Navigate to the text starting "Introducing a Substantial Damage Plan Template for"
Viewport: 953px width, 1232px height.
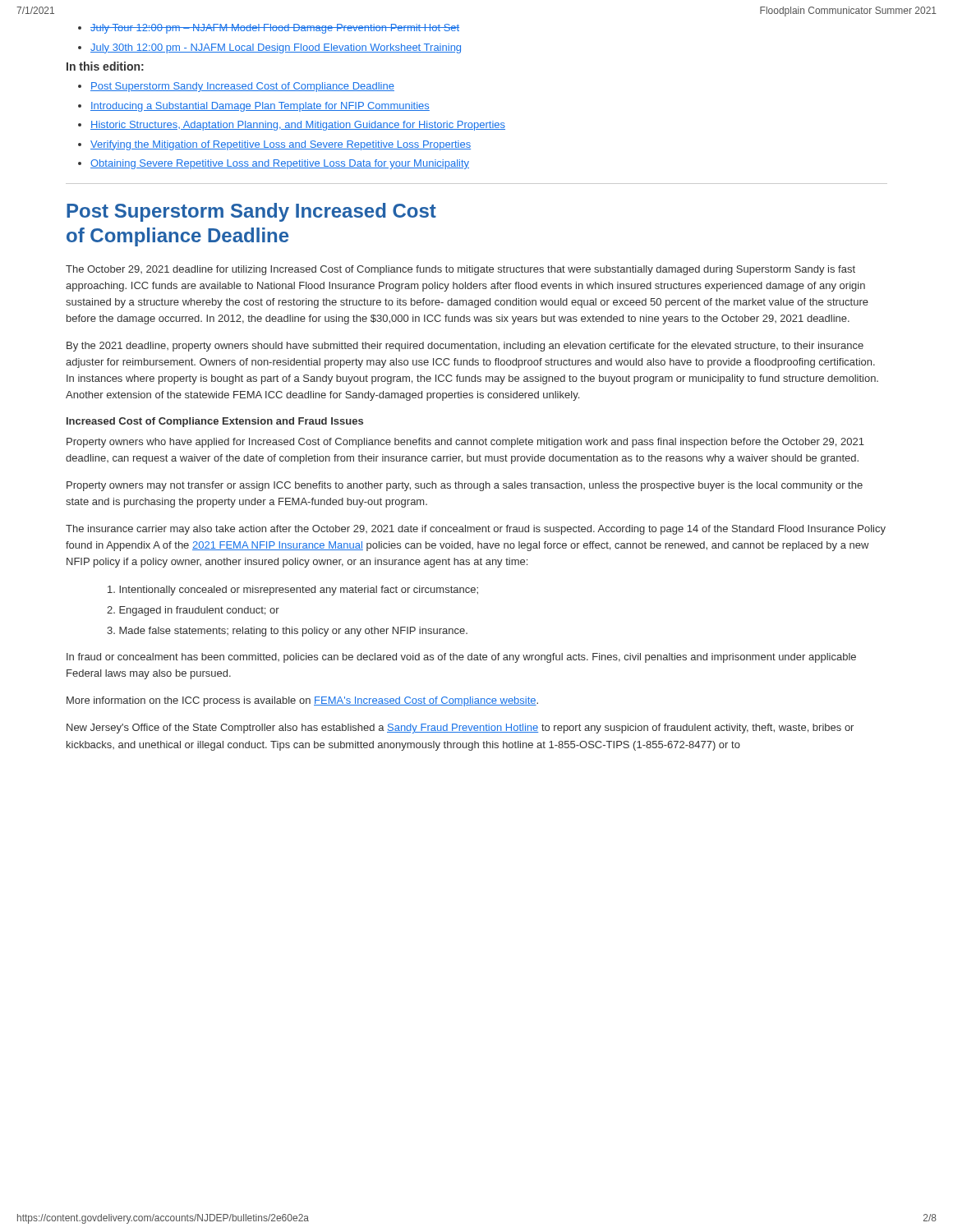coord(260,105)
